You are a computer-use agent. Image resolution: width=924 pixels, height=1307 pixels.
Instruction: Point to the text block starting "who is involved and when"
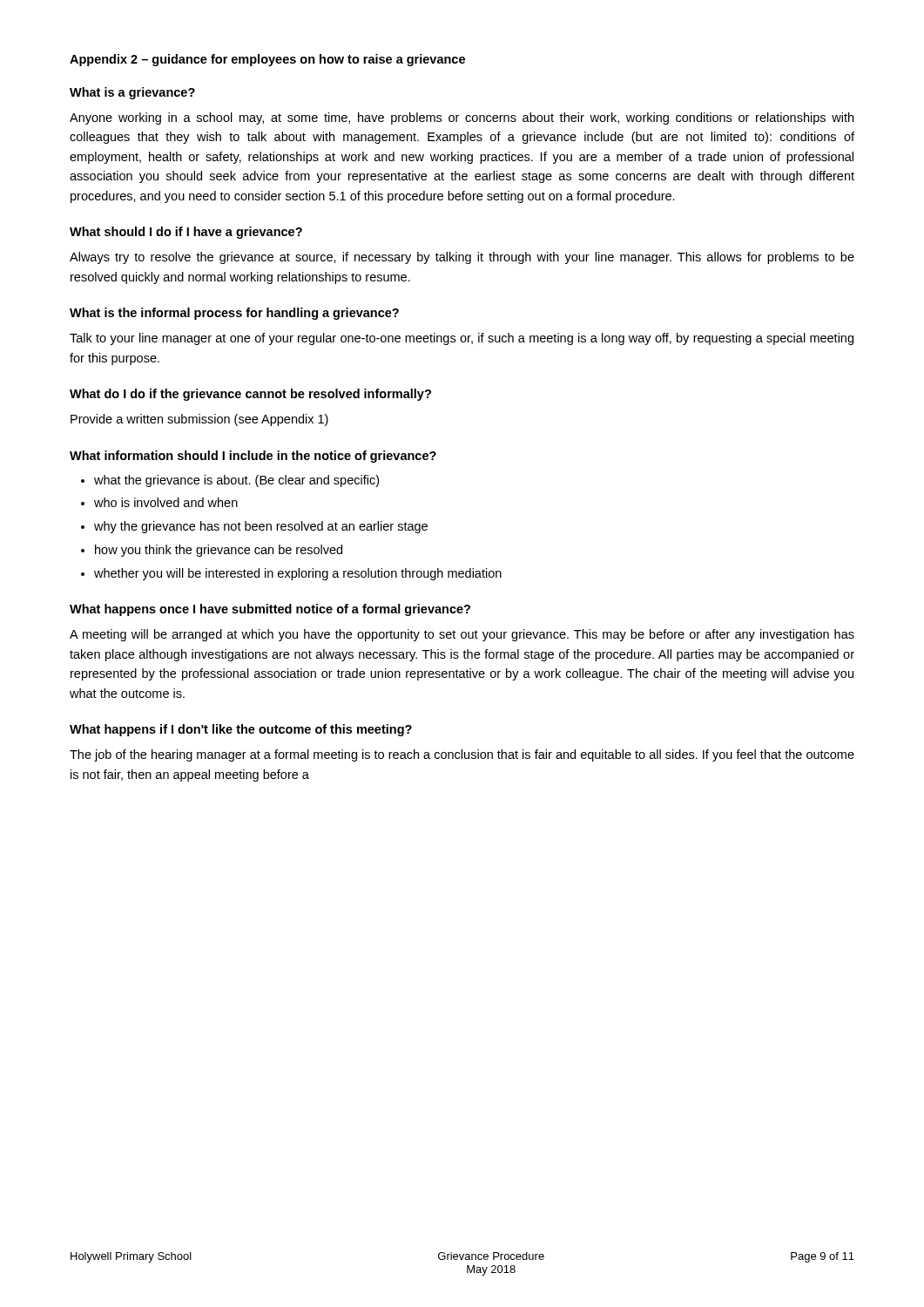pos(166,503)
